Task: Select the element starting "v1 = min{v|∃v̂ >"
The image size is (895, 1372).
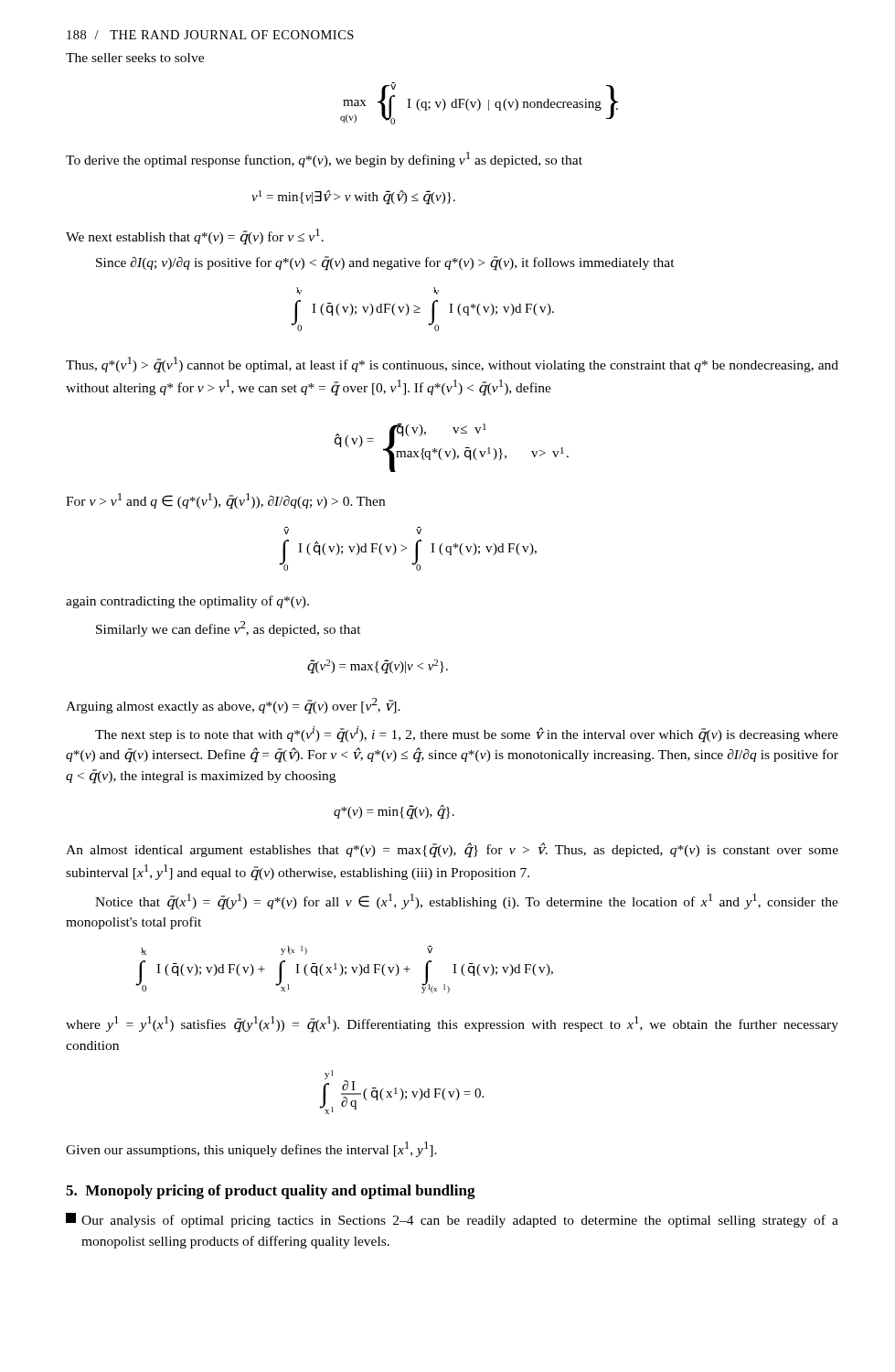Action: [452, 195]
